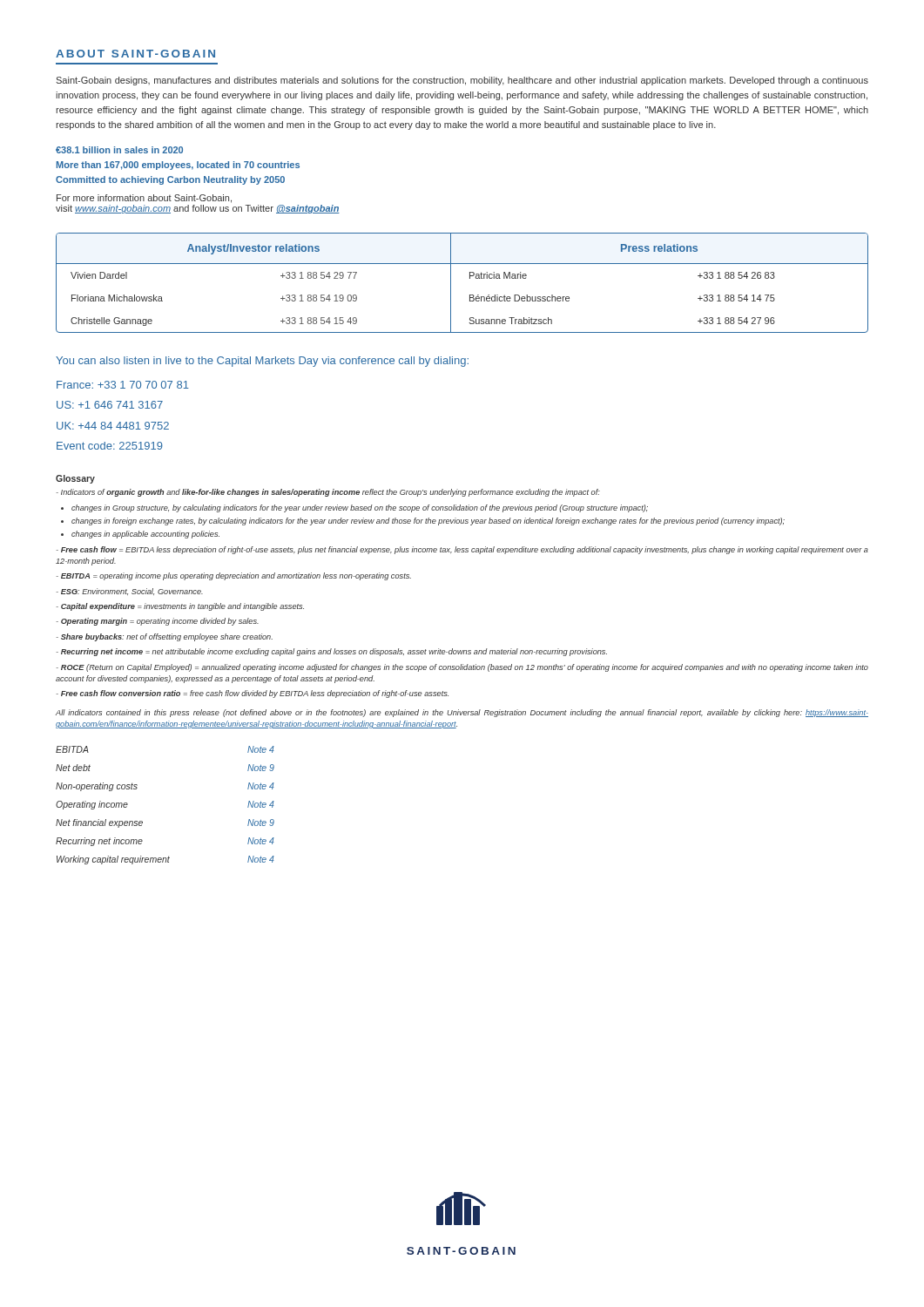Locate the text starting "Indicators of organic growth and"
Viewport: 924px width, 1307px height.
(x=462, y=514)
